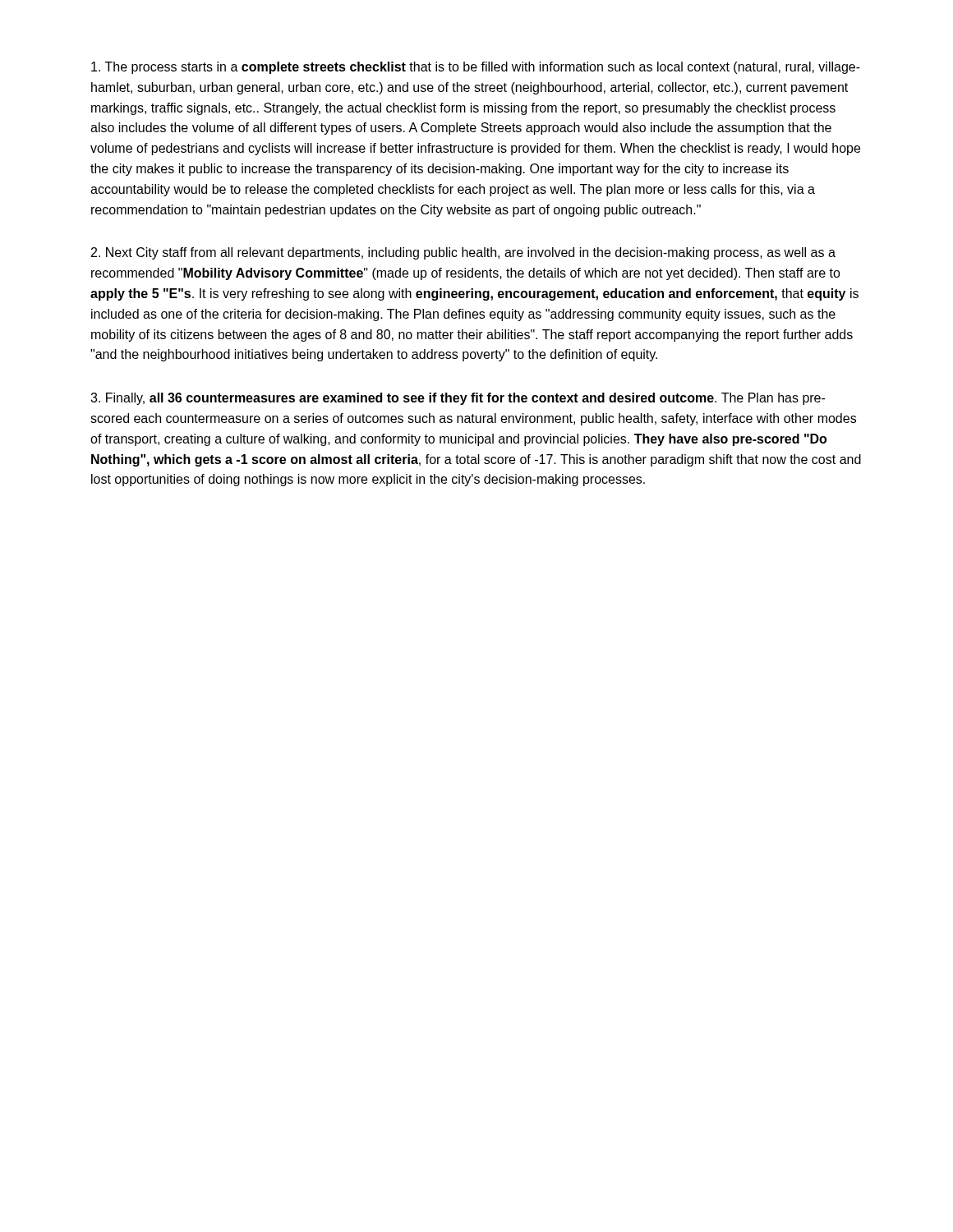Find the block on this page that starts "2. Next City staff from"
The width and height of the screenshot is (953, 1232).
pos(475,304)
